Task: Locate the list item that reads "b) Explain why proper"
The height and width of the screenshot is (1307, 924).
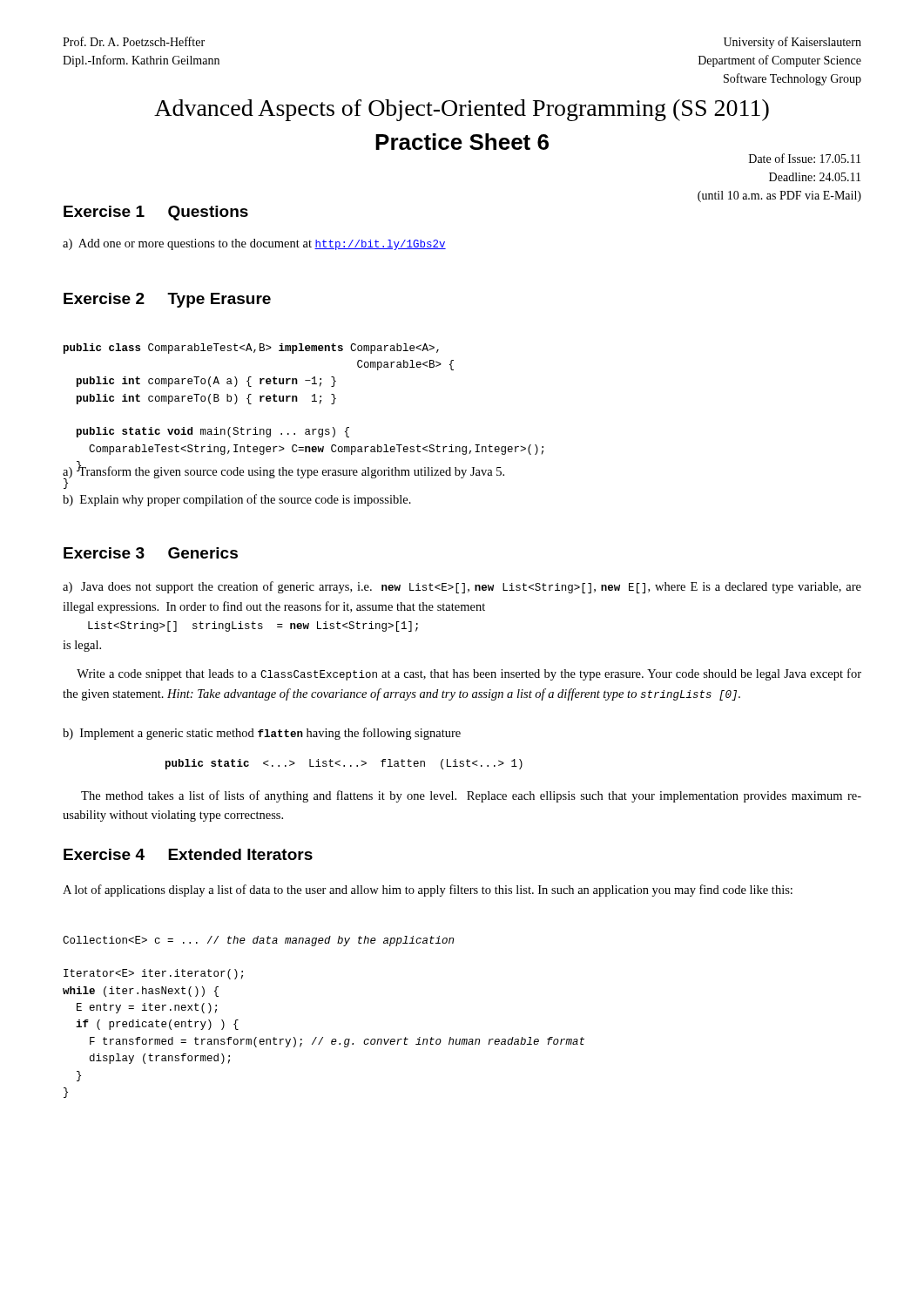Action: pyautogui.click(x=237, y=499)
